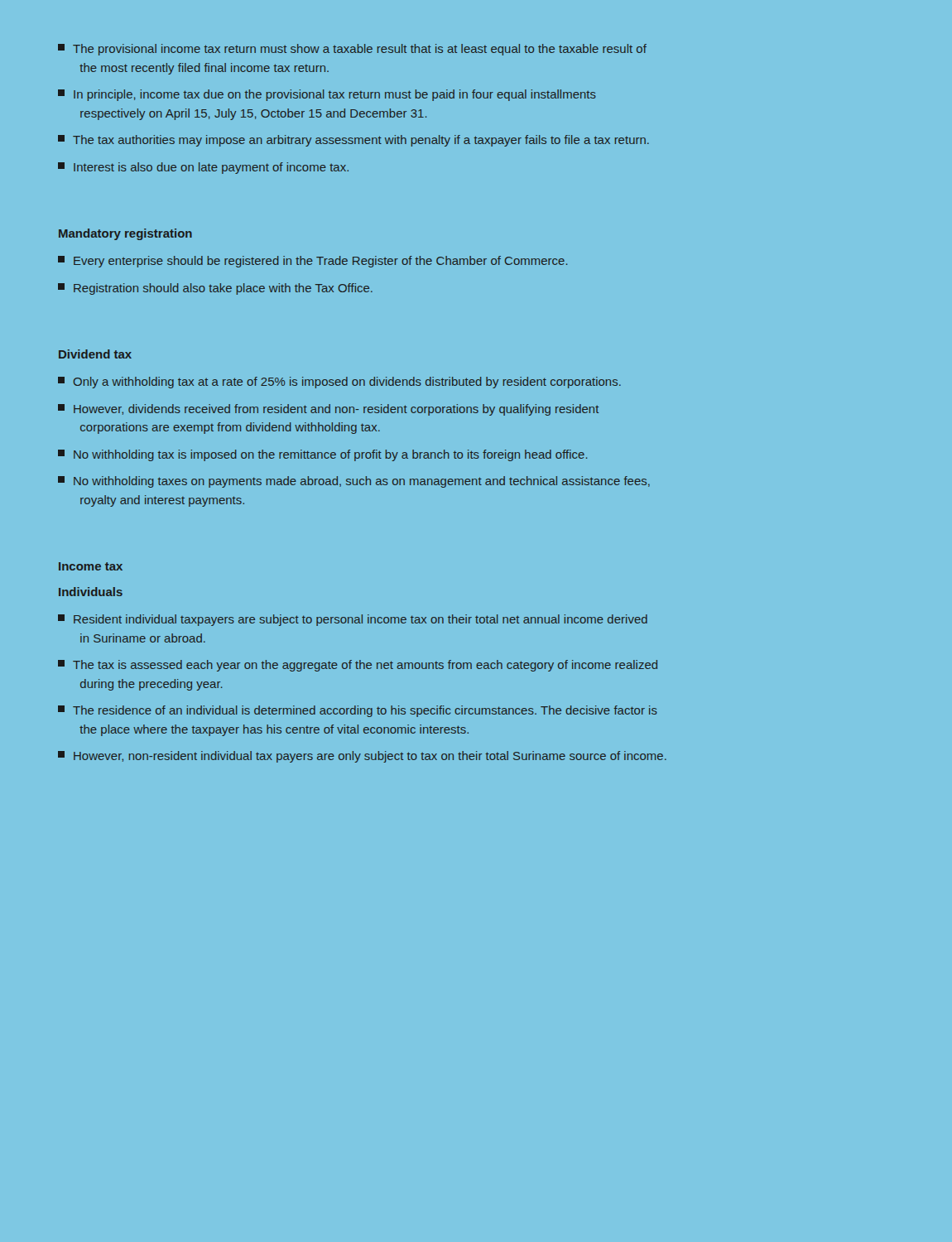Screen dimensions: 1242x952
Task: Find the block on this page that starts "Registration should also take place with"
Action: click(x=215, y=289)
